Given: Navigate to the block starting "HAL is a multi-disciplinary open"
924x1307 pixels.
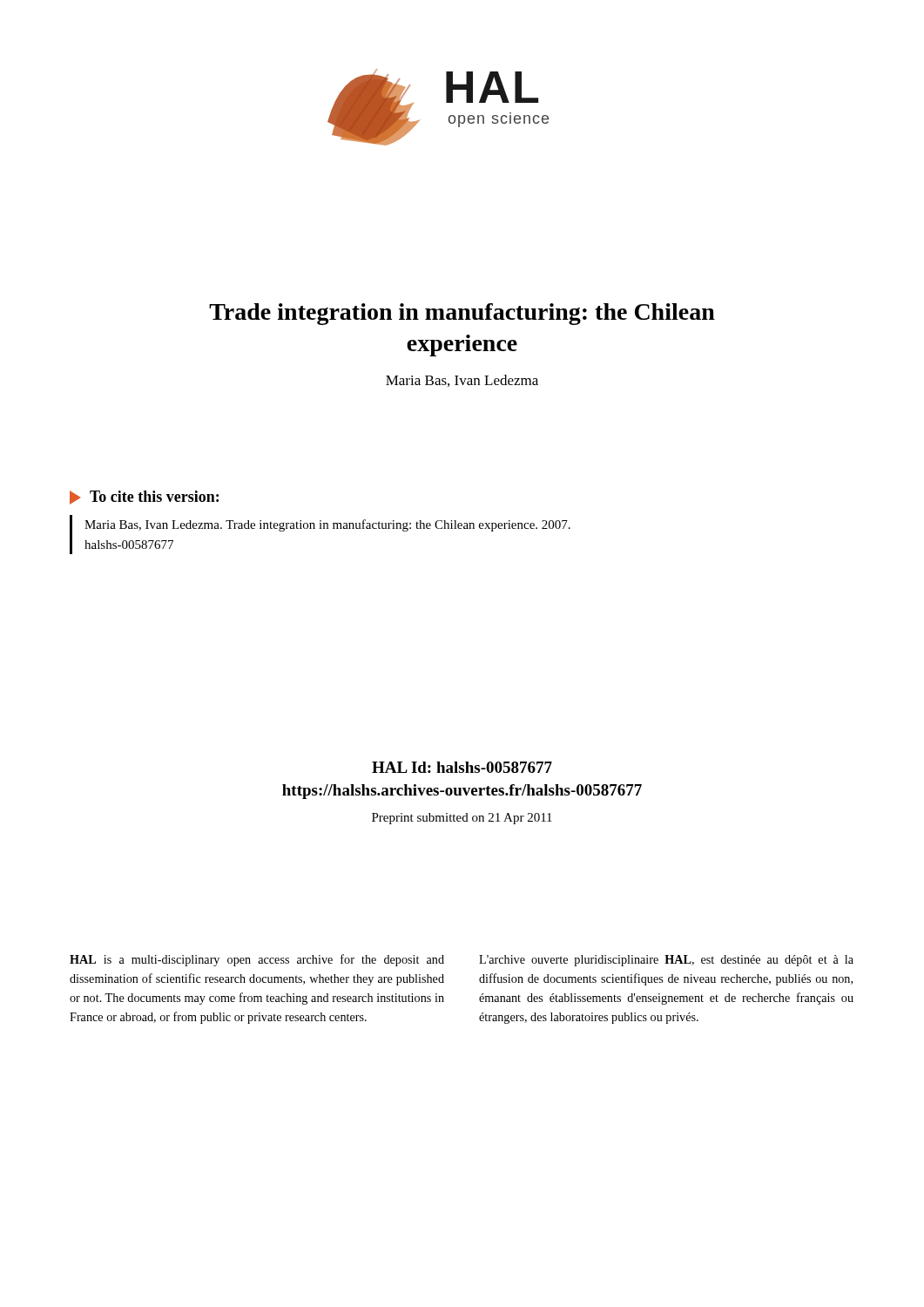Looking at the screenshot, I should coord(257,988).
